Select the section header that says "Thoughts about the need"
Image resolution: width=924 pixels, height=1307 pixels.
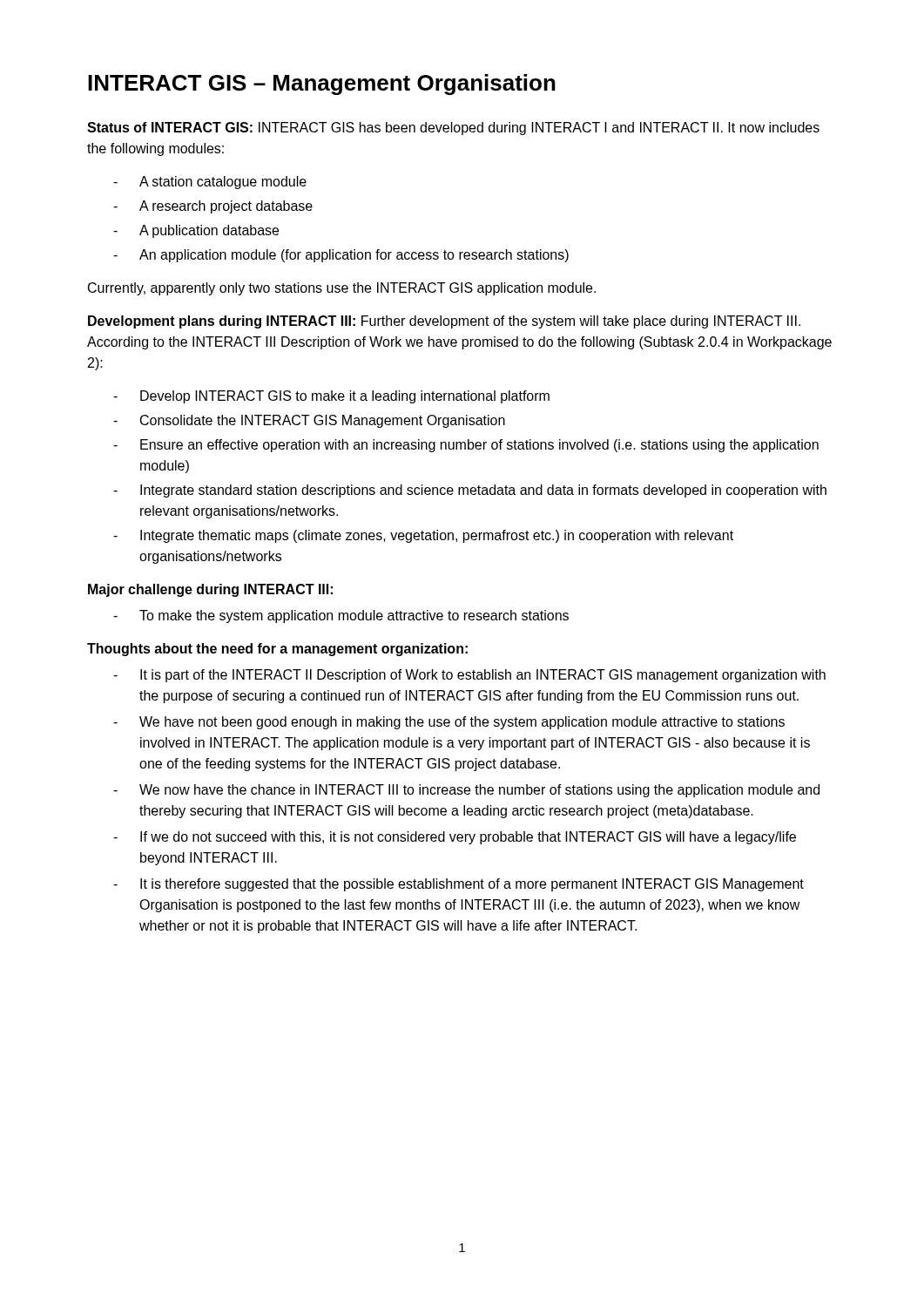click(x=278, y=649)
